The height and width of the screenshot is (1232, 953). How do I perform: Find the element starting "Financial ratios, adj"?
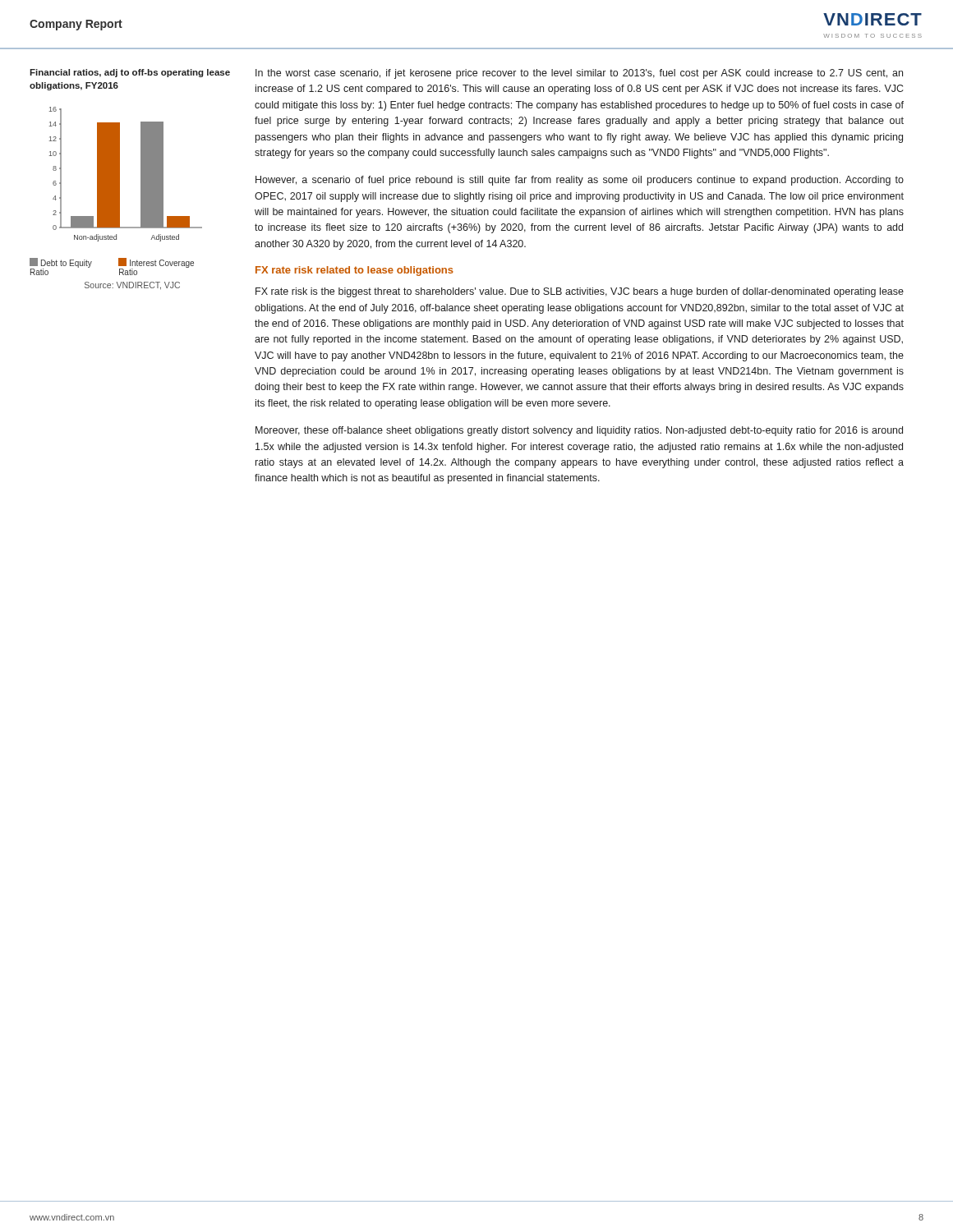130,79
